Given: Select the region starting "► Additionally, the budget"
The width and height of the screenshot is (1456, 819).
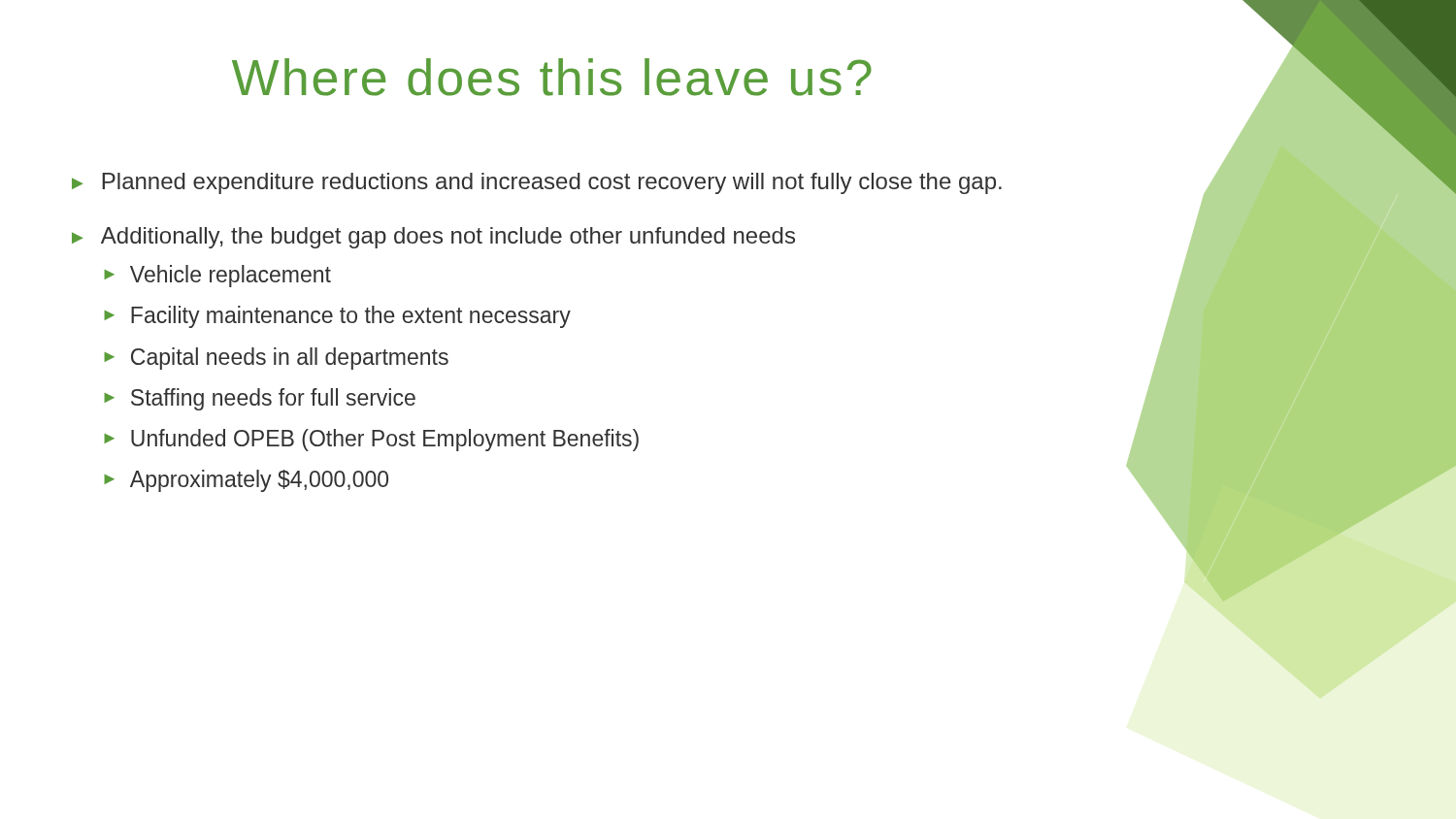Looking at the screenshot, I should [432, 362].
